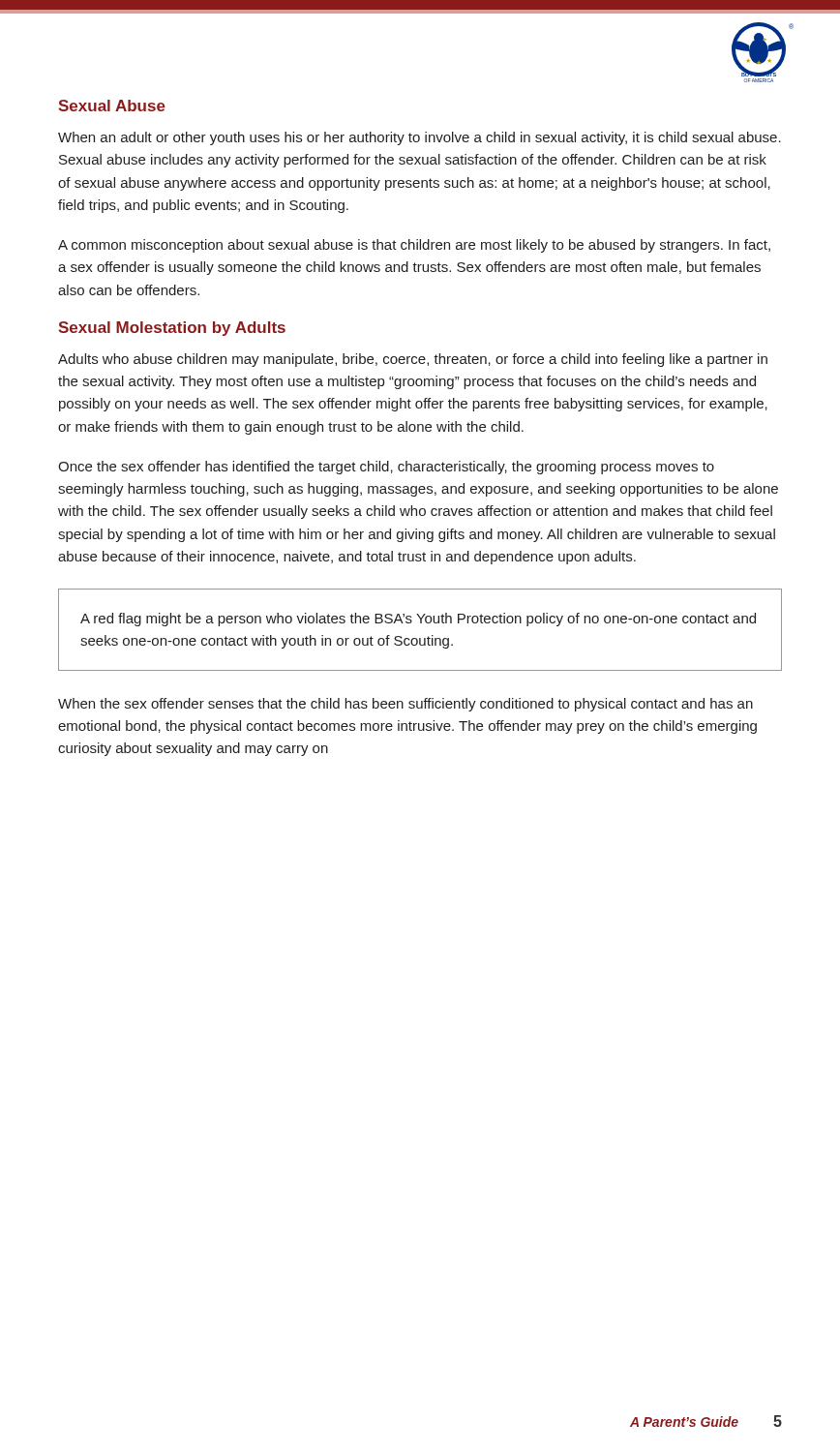This screenshot has width=840, height=1452.
Task: Find the text block that reads "A red flag might"
Action: (419, 629)
